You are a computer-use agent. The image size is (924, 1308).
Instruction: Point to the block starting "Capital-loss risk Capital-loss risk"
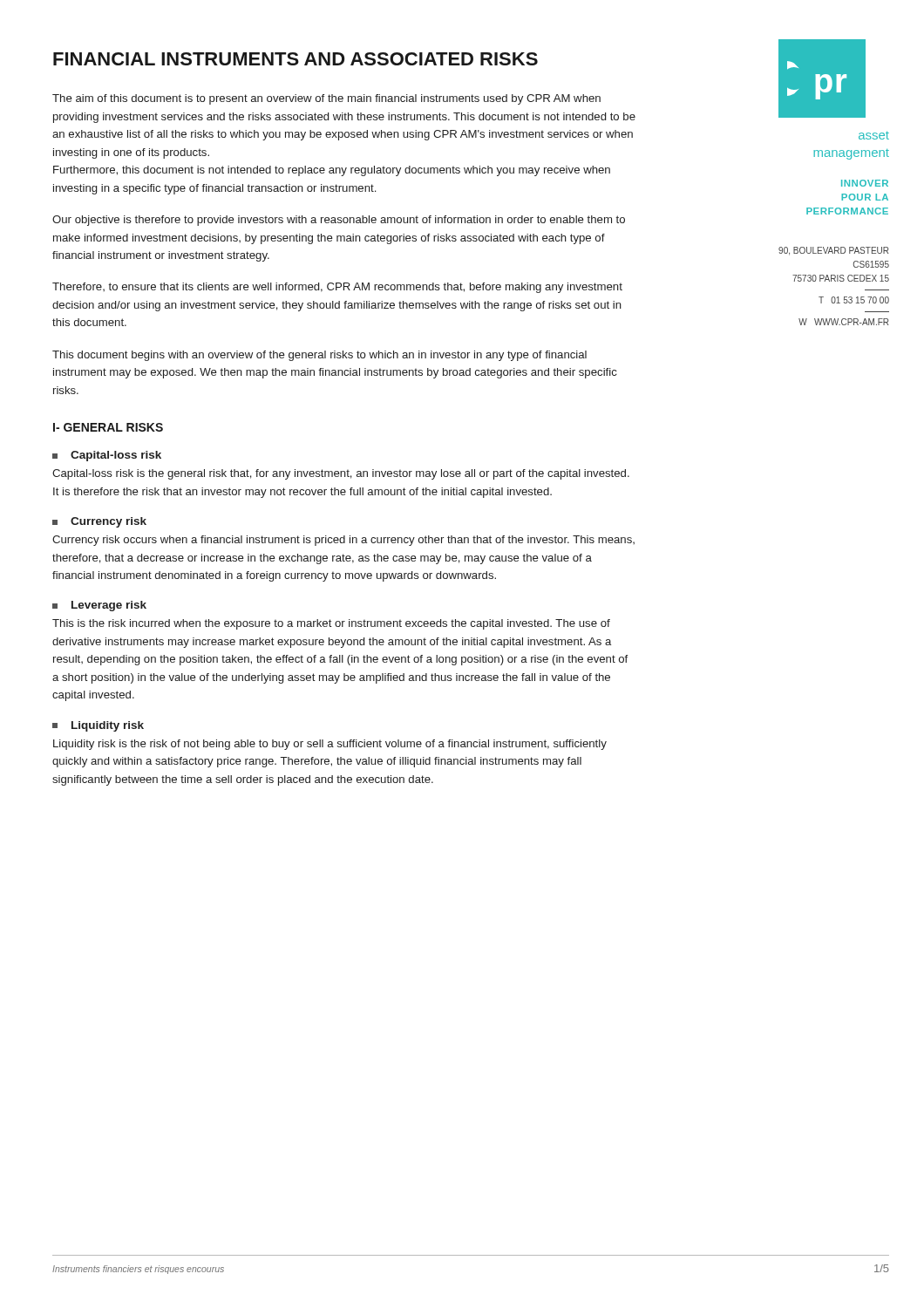[344, 474]
